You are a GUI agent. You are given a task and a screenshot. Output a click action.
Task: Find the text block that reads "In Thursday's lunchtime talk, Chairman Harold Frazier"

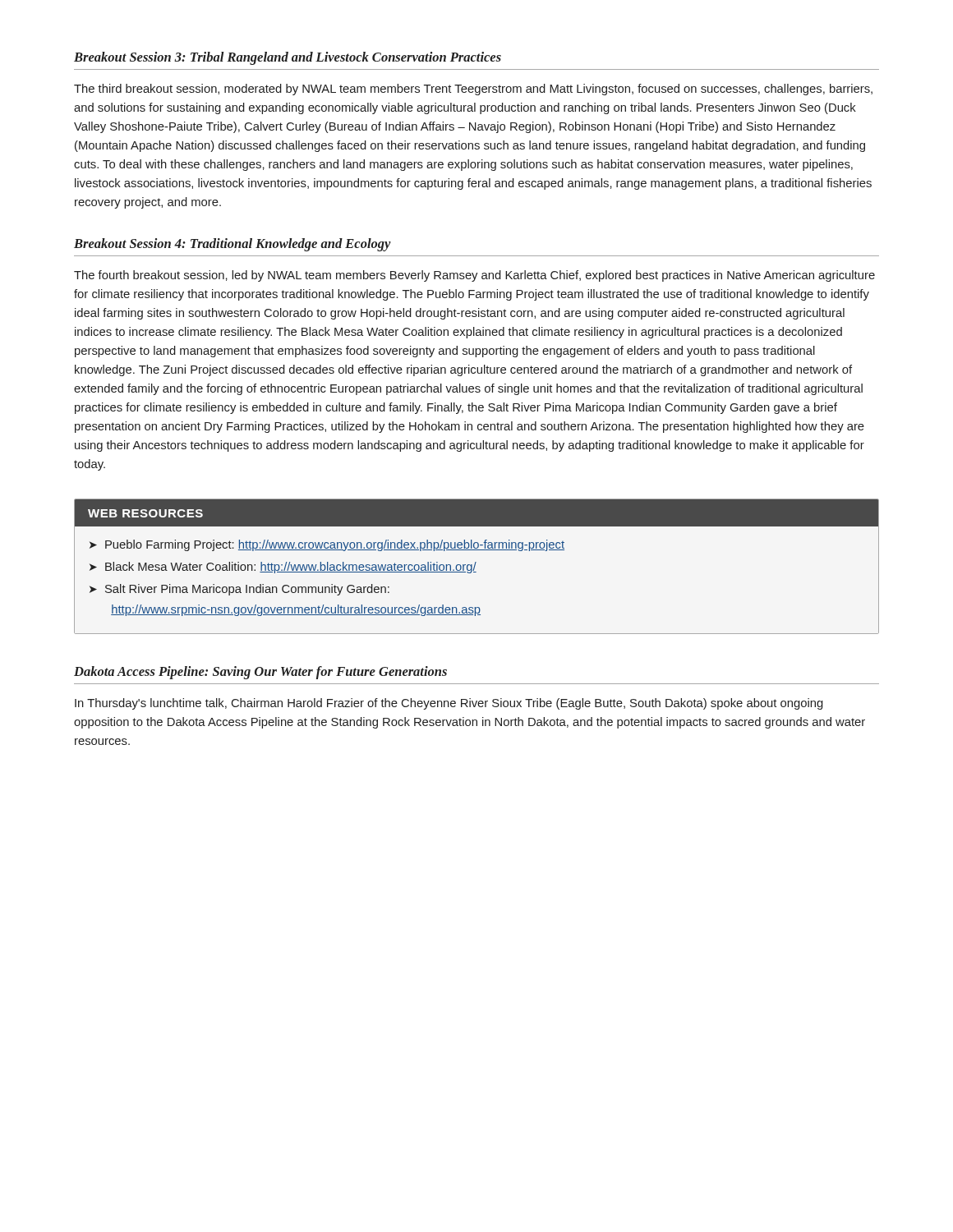coord(470,722)
